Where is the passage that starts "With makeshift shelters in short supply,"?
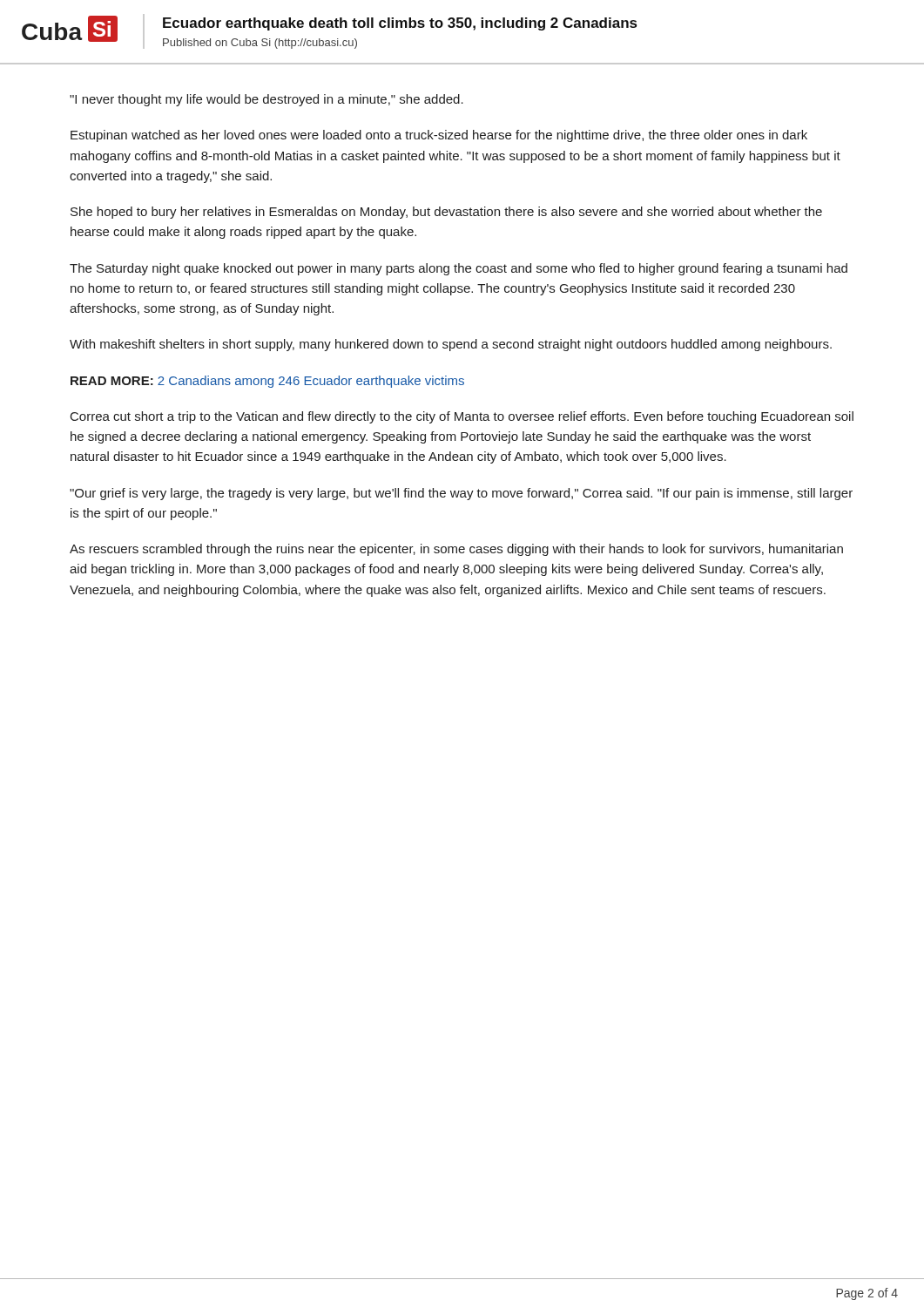This screenshot has height=1307, width=924. (x=451, y=344)
